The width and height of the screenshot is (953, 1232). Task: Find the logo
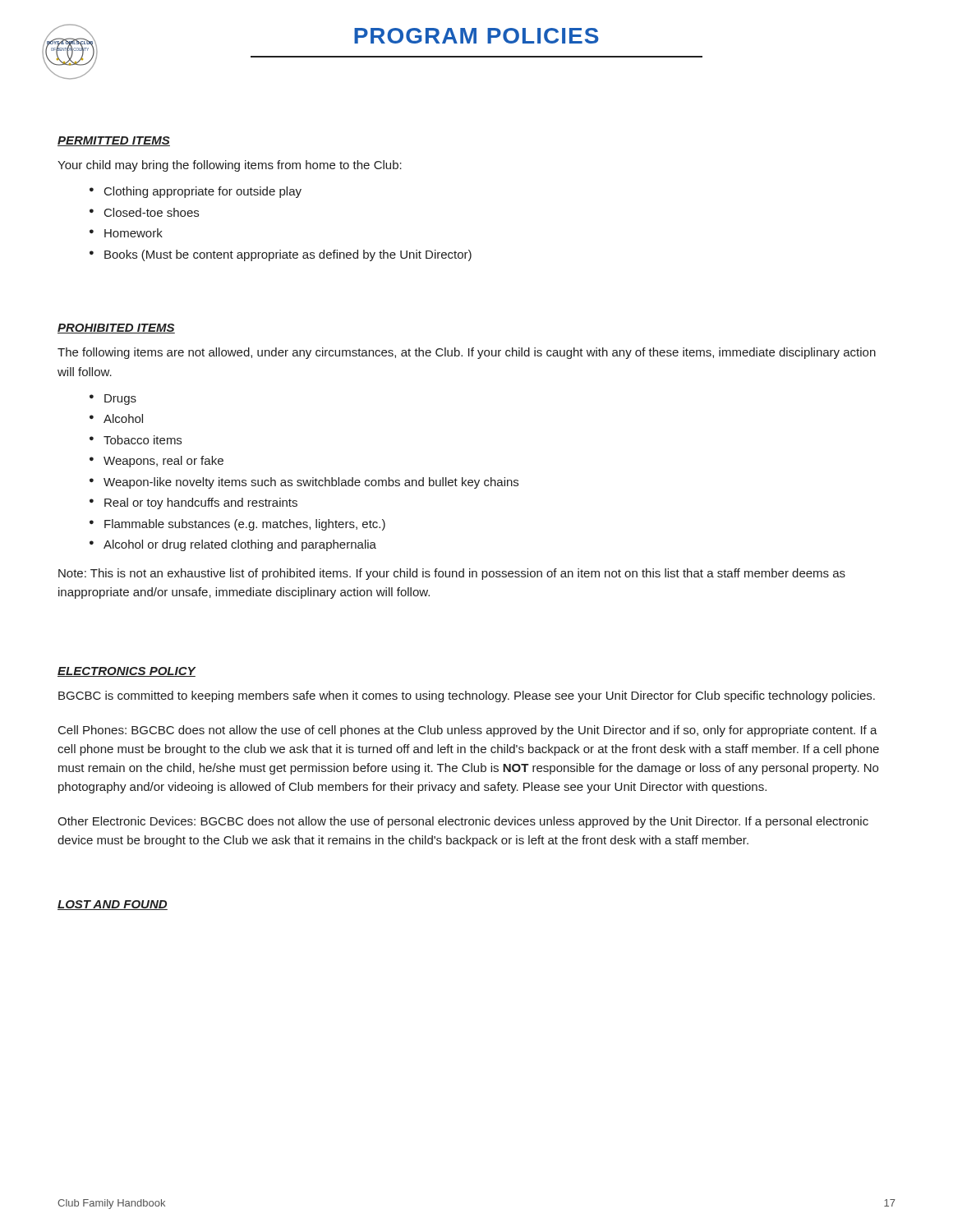pyautogui.click(x=90, y=52)
